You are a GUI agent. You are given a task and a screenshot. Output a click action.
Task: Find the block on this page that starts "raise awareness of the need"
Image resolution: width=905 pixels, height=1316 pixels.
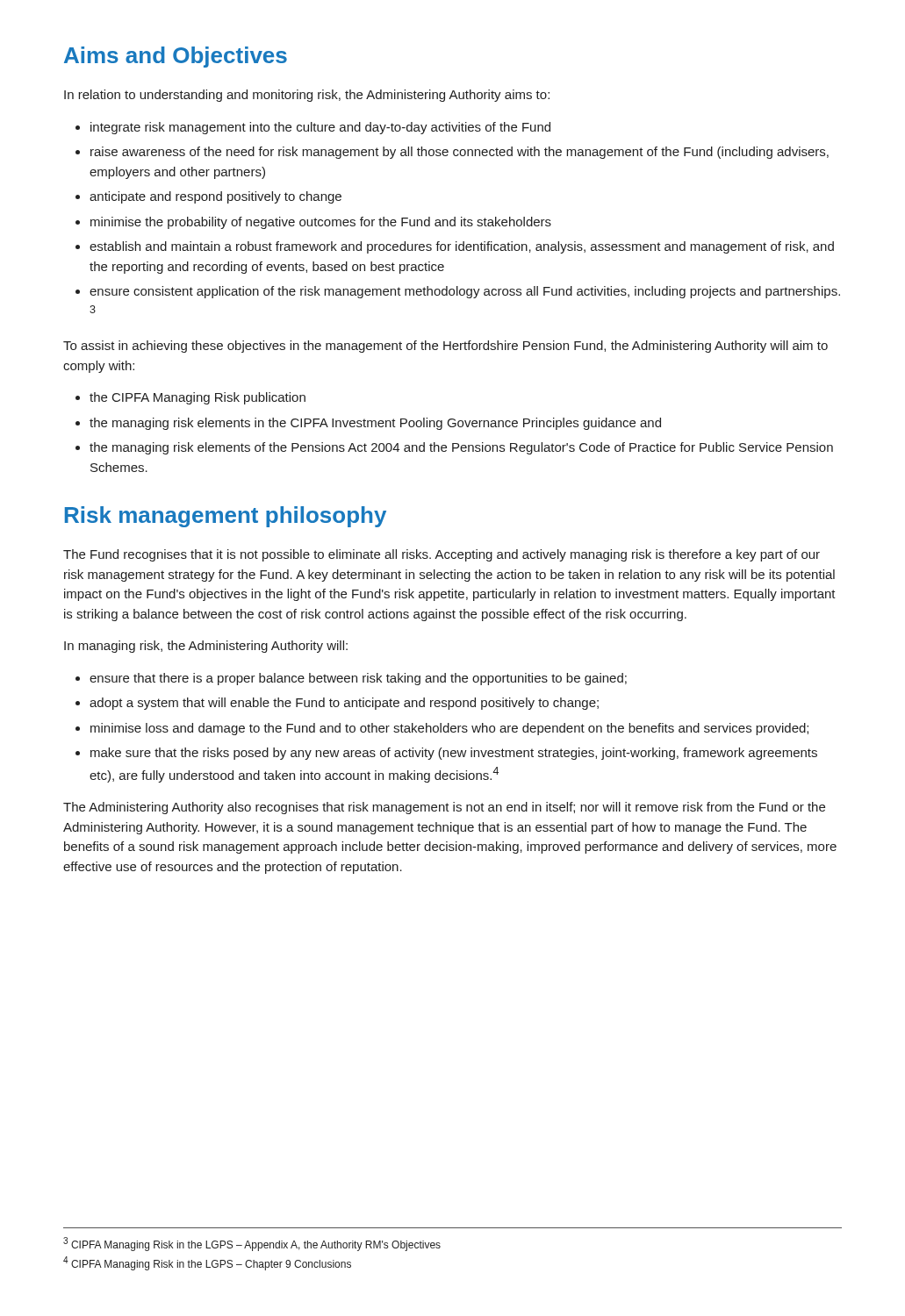(x=466, y=162)
